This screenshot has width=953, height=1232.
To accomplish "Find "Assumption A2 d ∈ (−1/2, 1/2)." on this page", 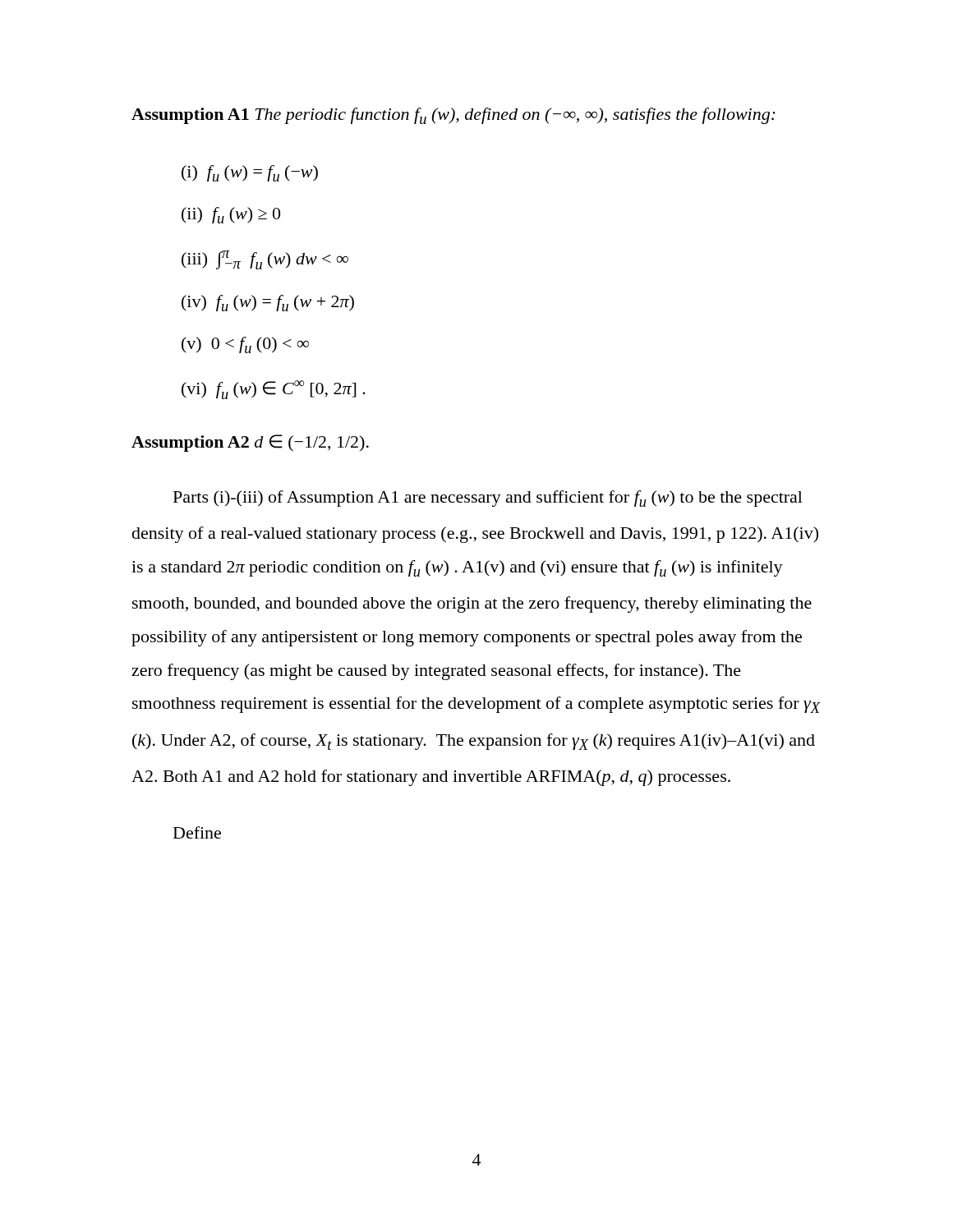I will [251, 442].
